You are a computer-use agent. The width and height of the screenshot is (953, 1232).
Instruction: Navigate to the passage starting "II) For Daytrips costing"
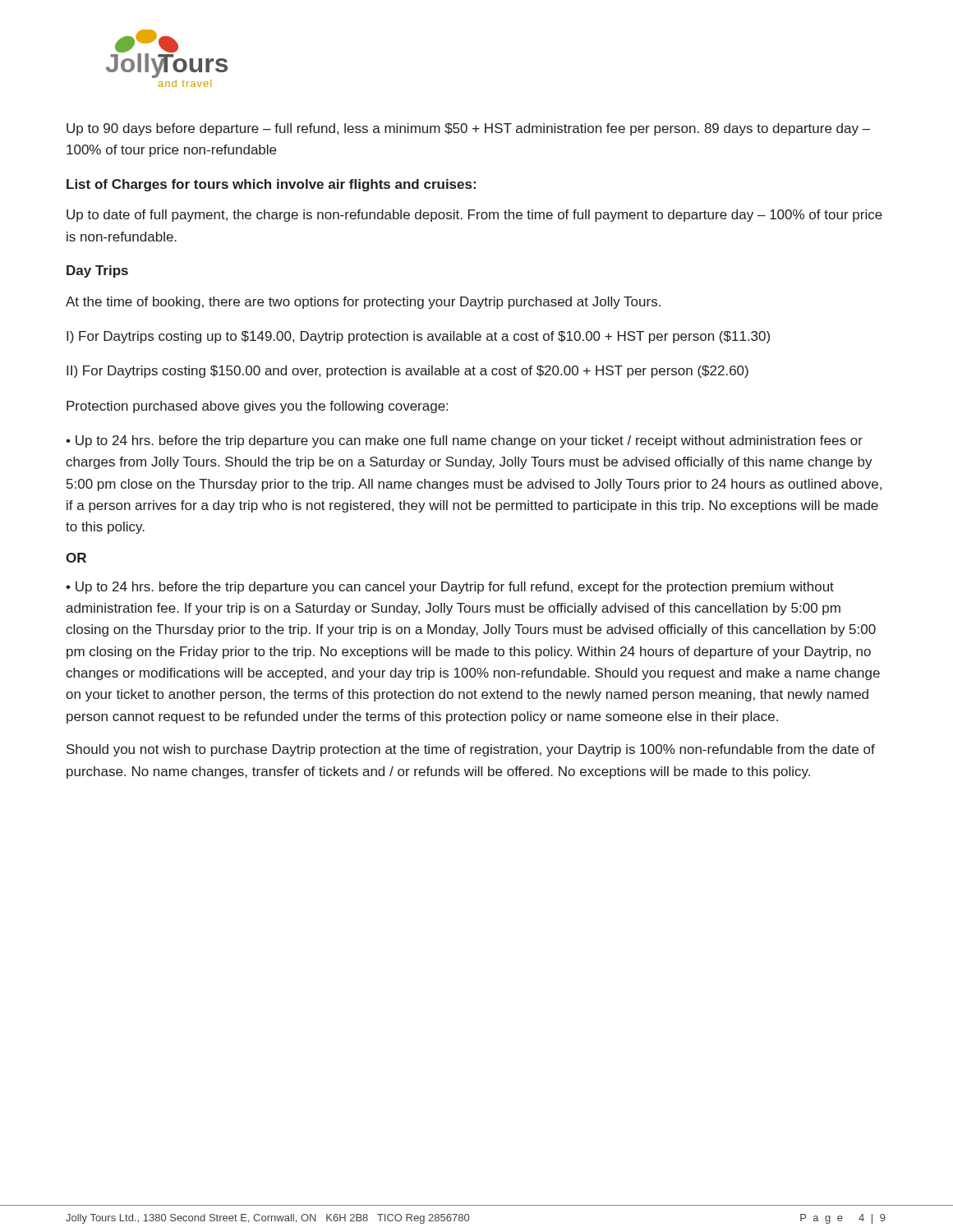(x=407, y=371)
